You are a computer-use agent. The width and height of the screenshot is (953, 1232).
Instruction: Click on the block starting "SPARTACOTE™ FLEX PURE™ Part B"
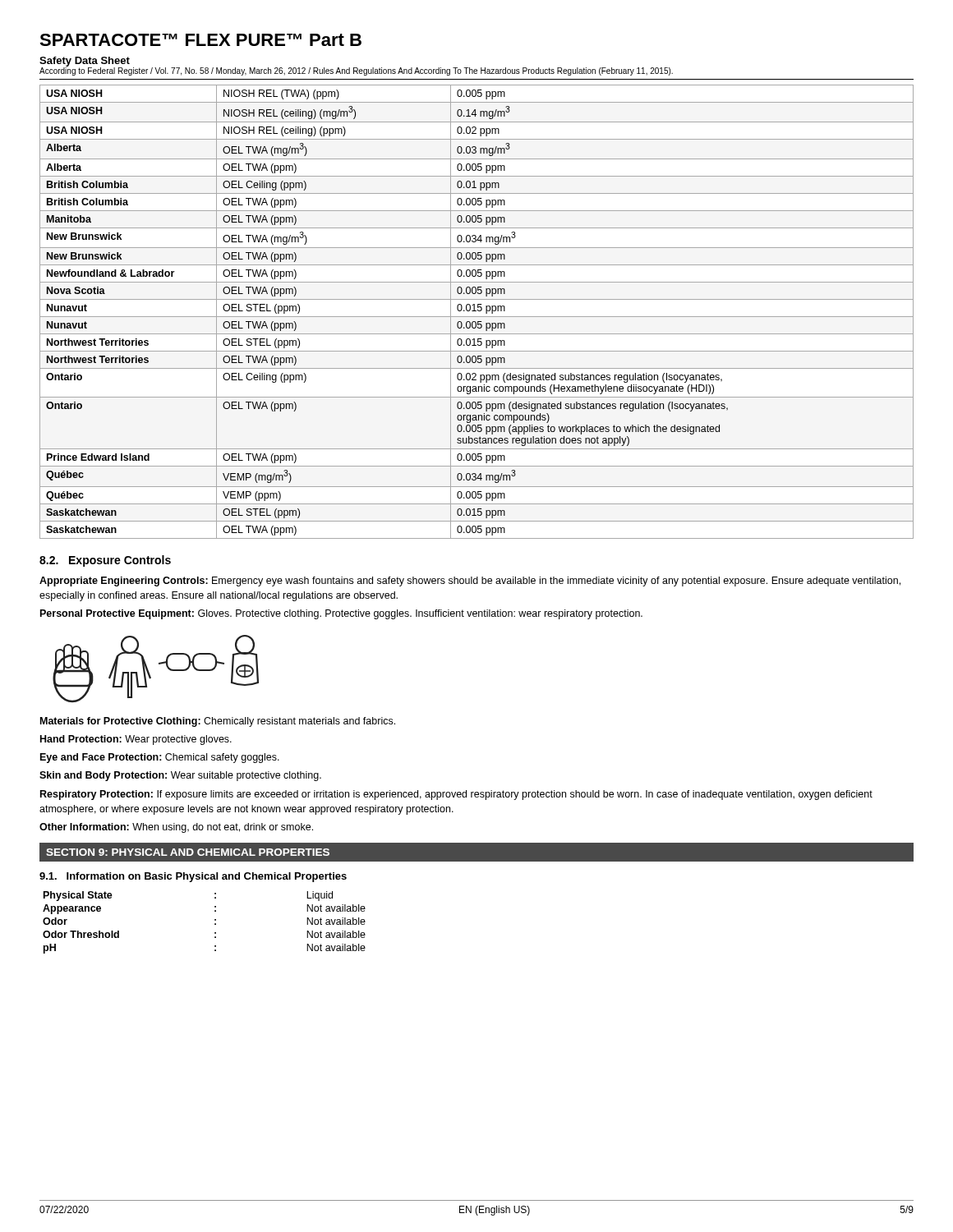(201, 40)
